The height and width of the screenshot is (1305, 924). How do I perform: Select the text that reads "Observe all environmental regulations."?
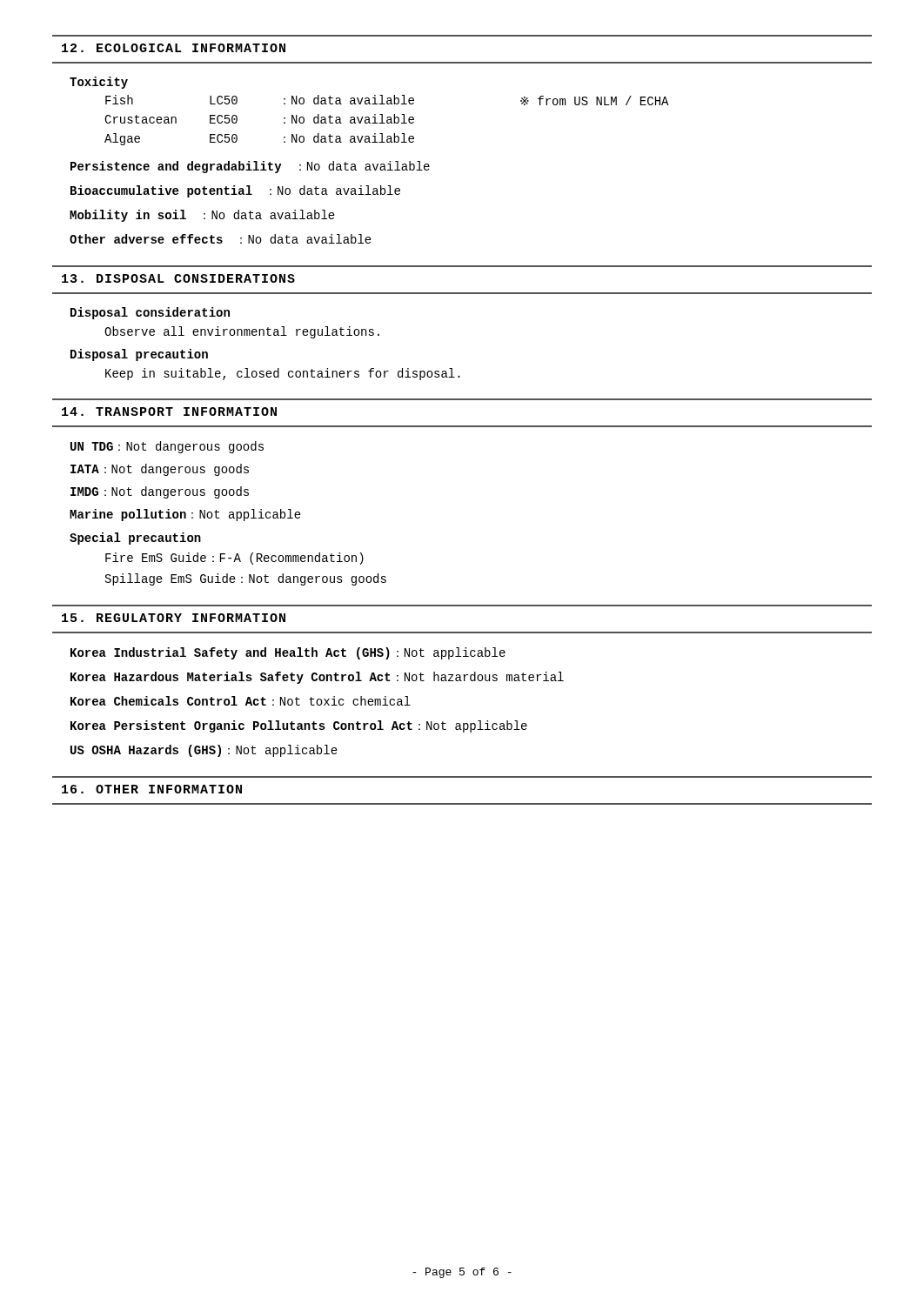[x=243, y=332]
